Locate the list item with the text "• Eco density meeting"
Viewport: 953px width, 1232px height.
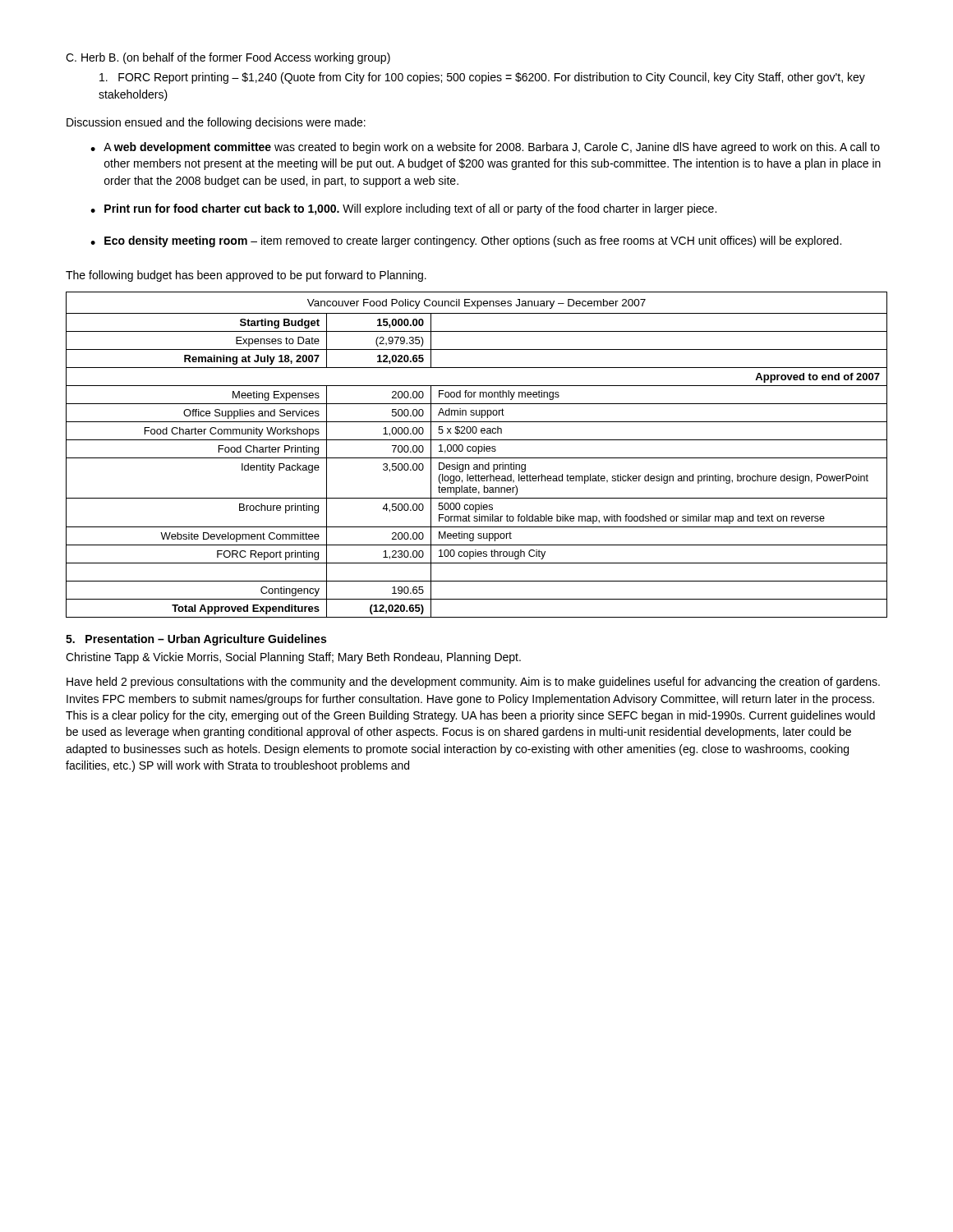[489, 243]
